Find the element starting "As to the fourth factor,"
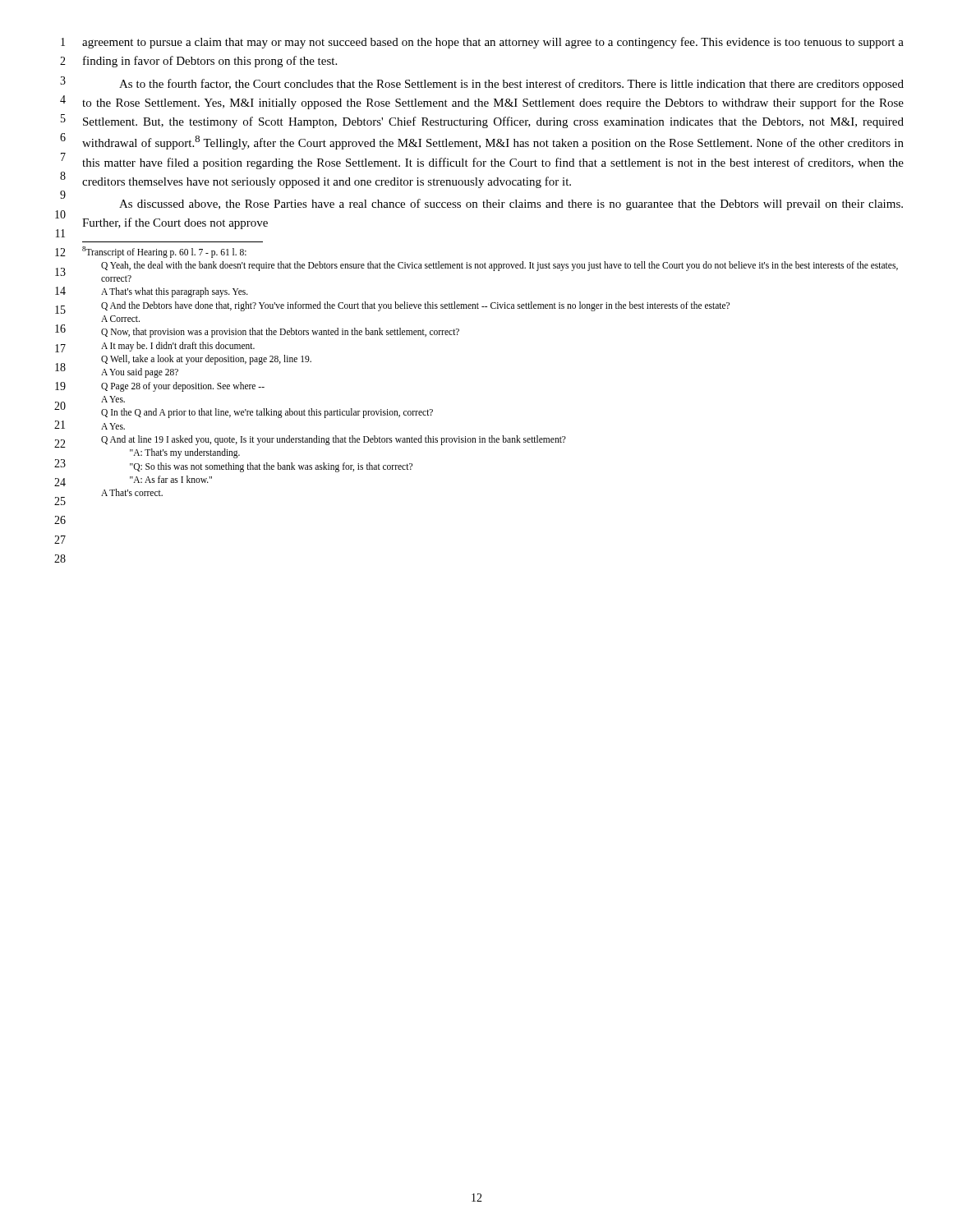 493,133
